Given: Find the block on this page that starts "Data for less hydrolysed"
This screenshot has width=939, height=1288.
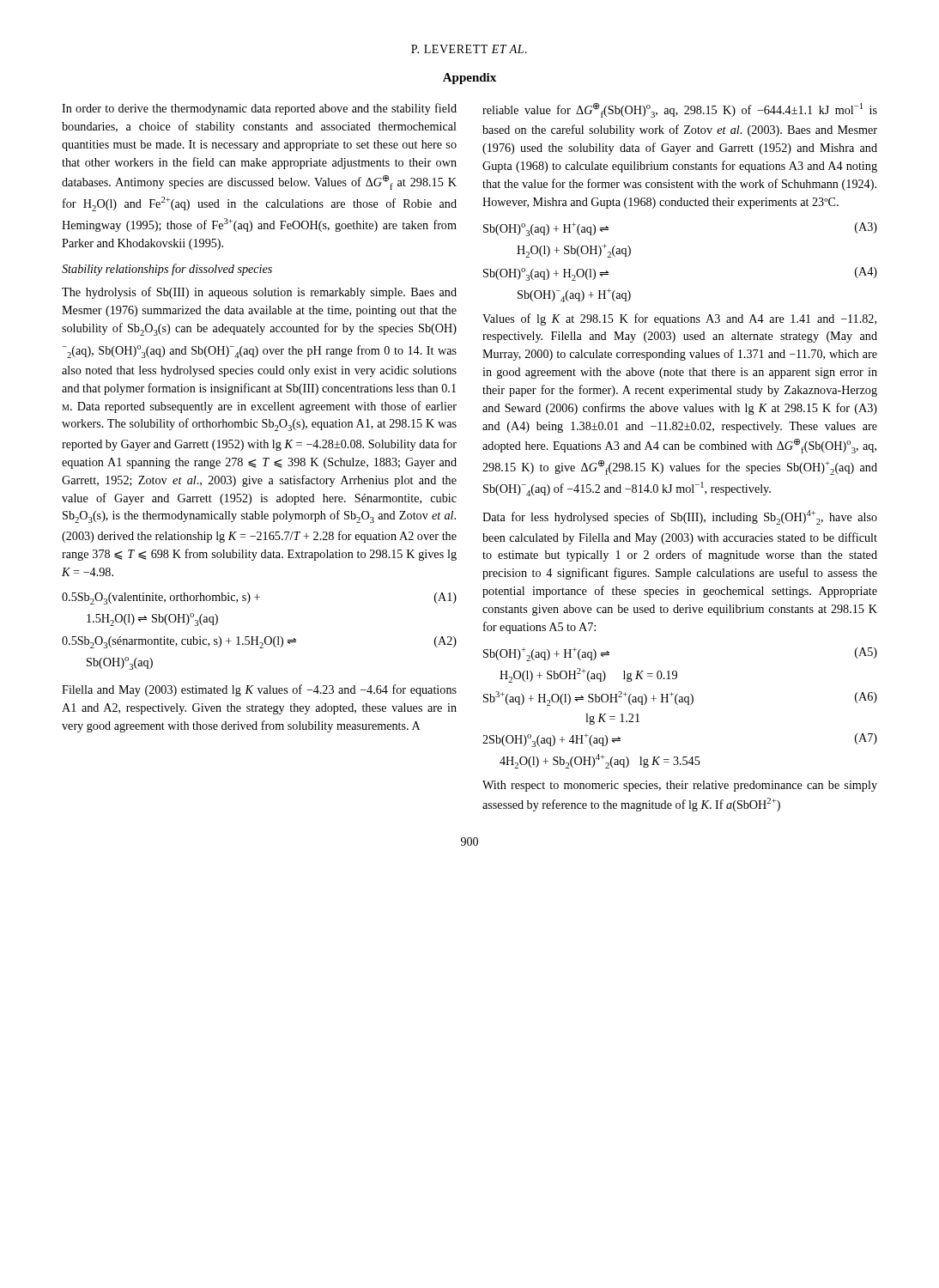Looking at the screenshot, I should pos(680,571).
